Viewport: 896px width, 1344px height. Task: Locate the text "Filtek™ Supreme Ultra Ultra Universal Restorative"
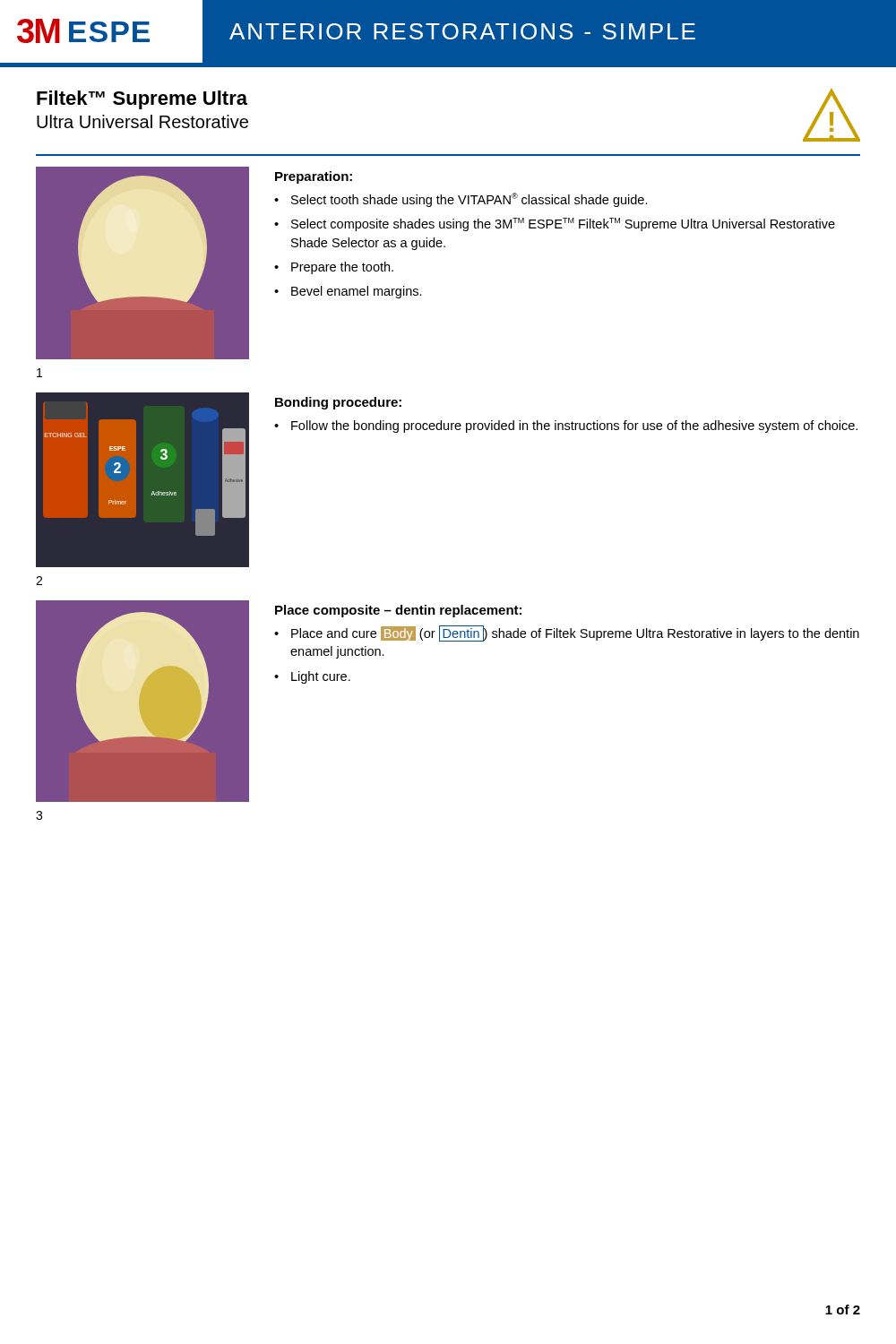(x=142, y=100)
